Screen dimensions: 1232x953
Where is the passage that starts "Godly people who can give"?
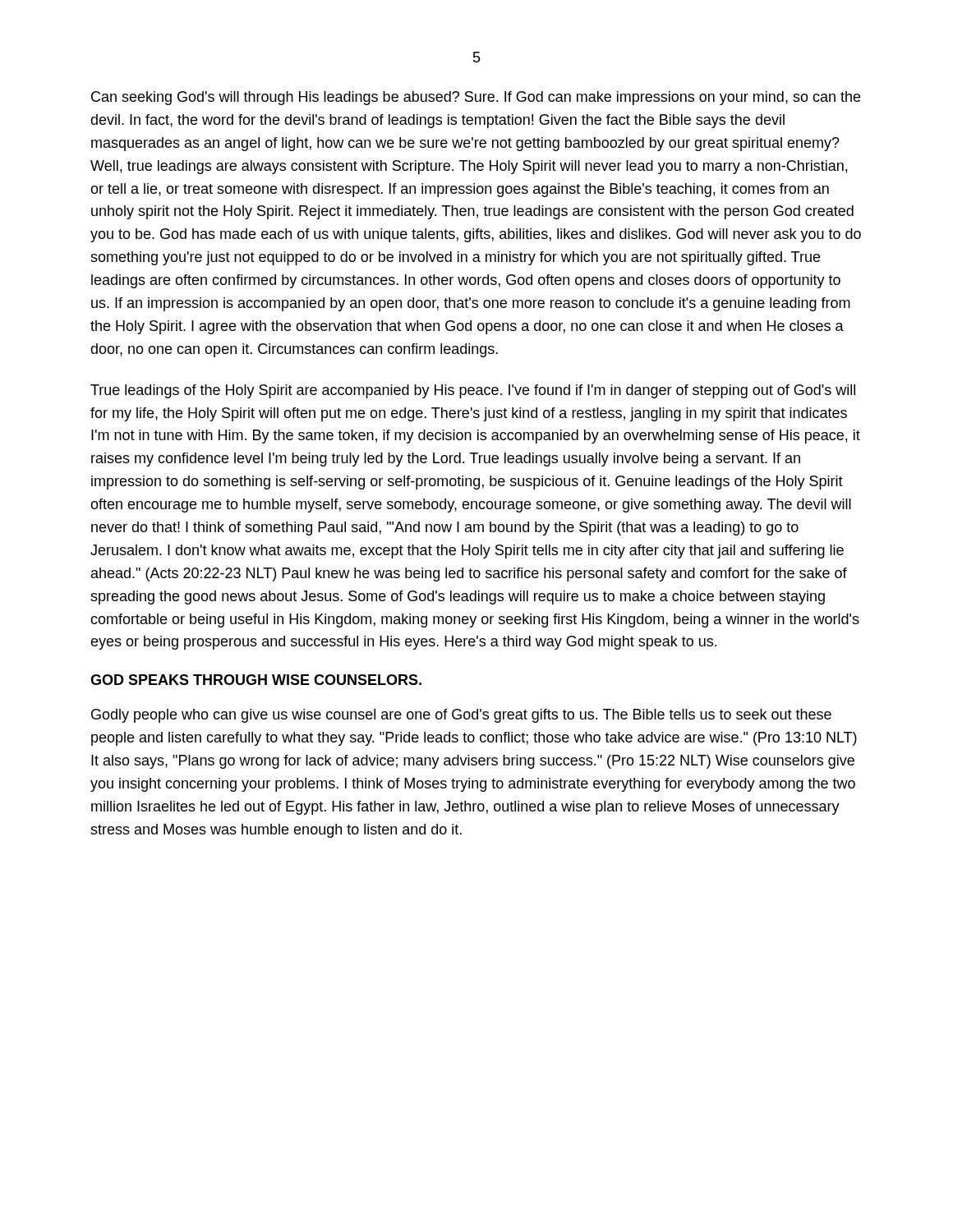(474, 772)
